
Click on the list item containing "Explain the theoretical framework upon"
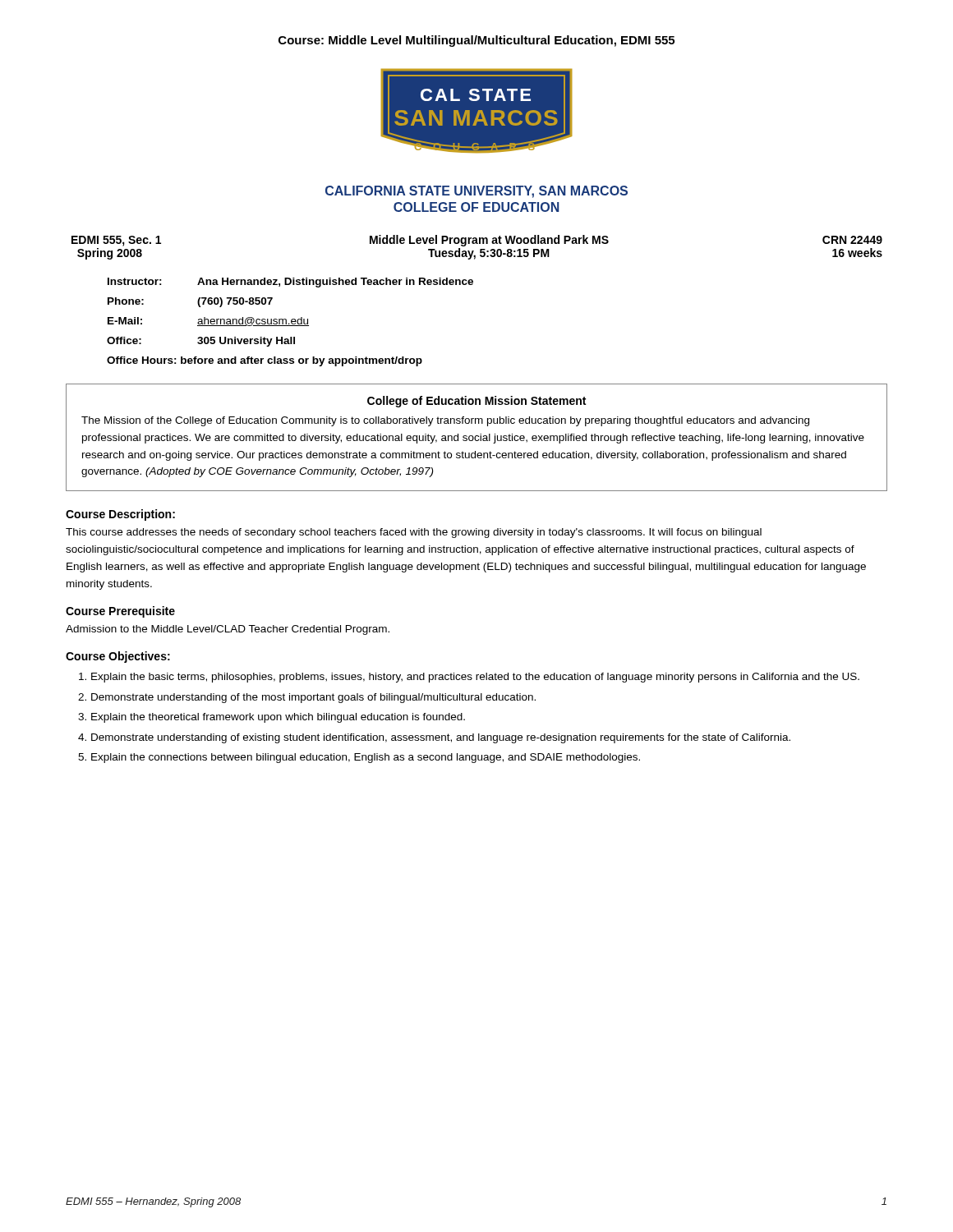pos(278,717)
